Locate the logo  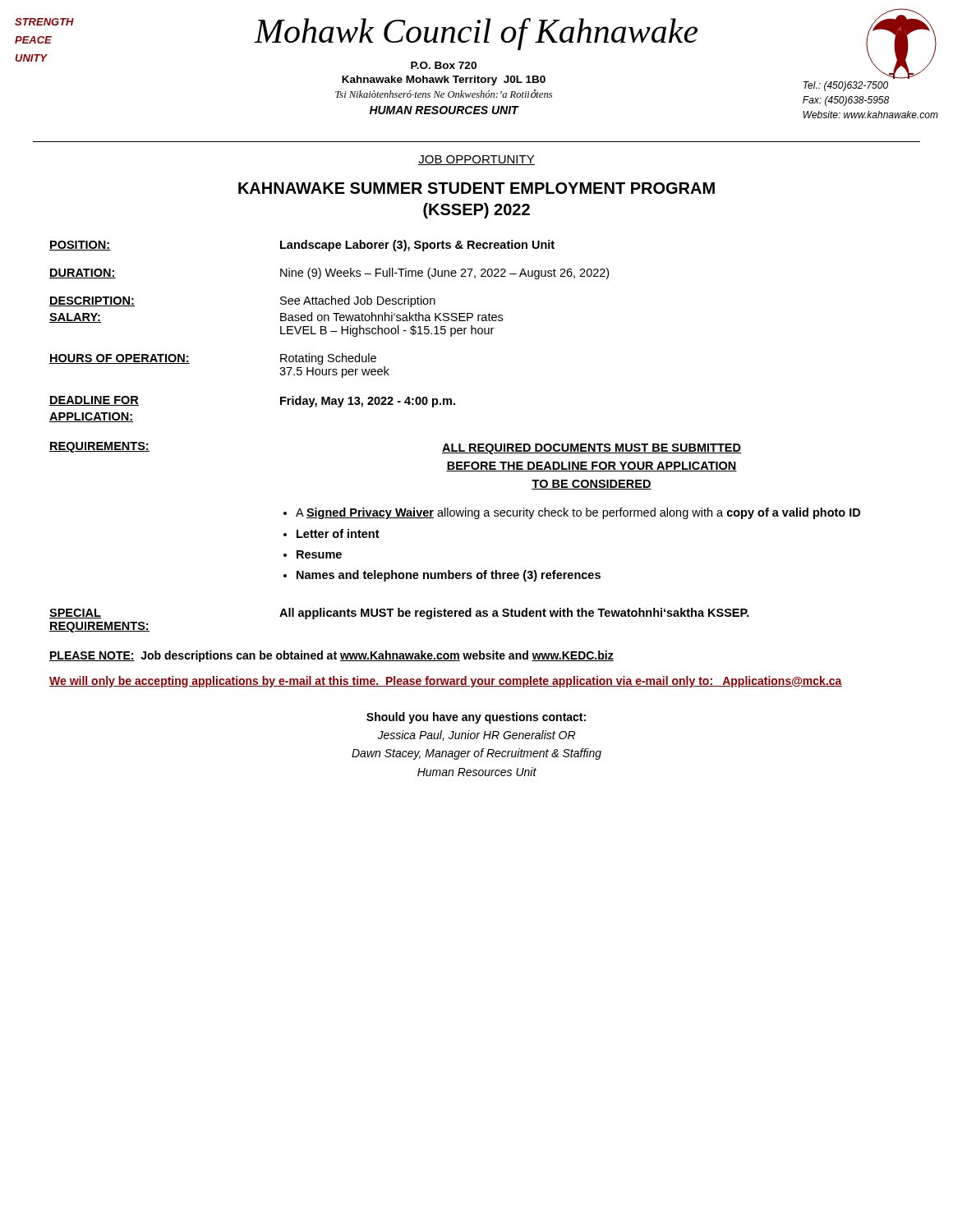901,43
